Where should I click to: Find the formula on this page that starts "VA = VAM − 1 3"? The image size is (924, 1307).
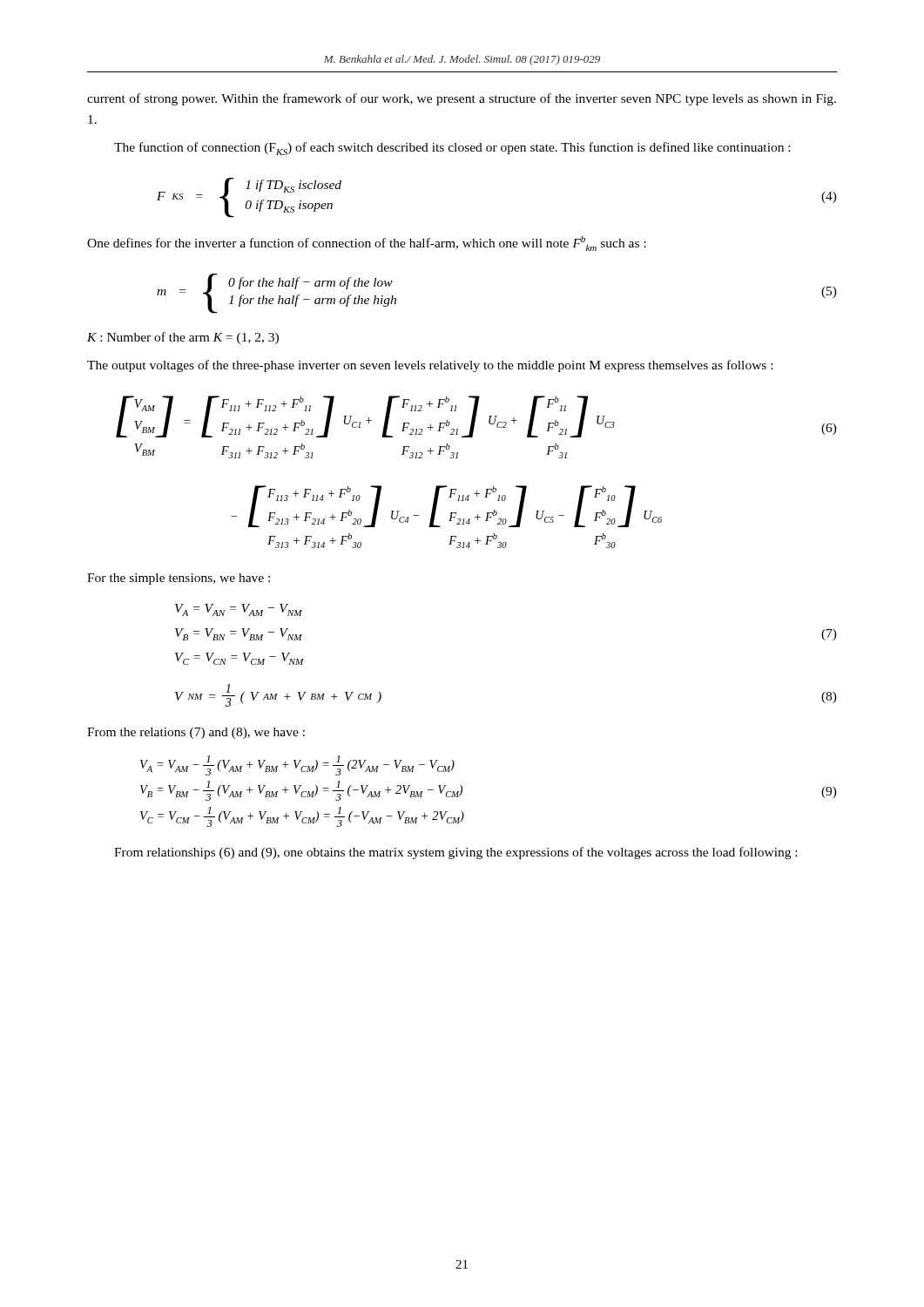click(297, 765)
